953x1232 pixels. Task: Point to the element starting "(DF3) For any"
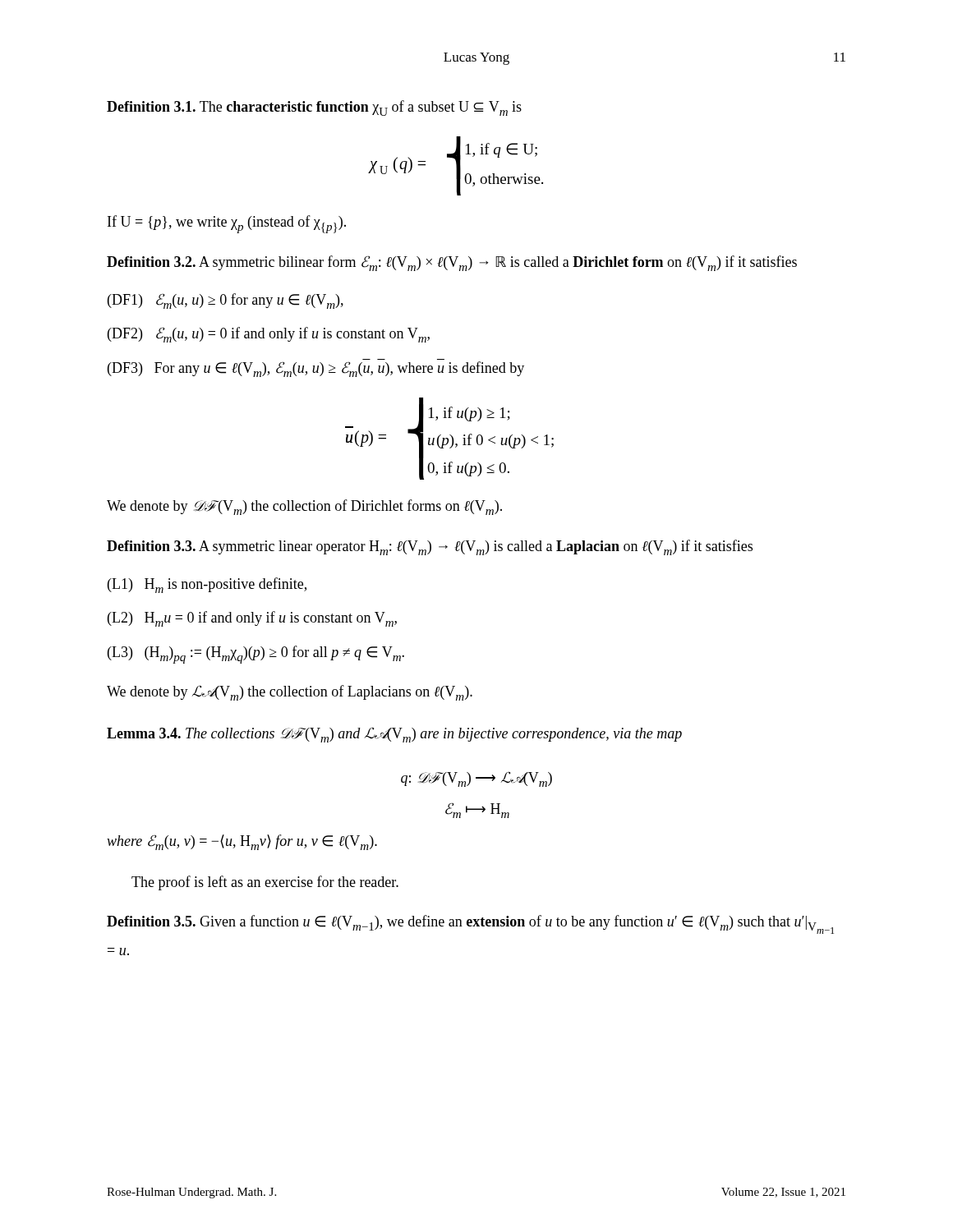point(316,369)
